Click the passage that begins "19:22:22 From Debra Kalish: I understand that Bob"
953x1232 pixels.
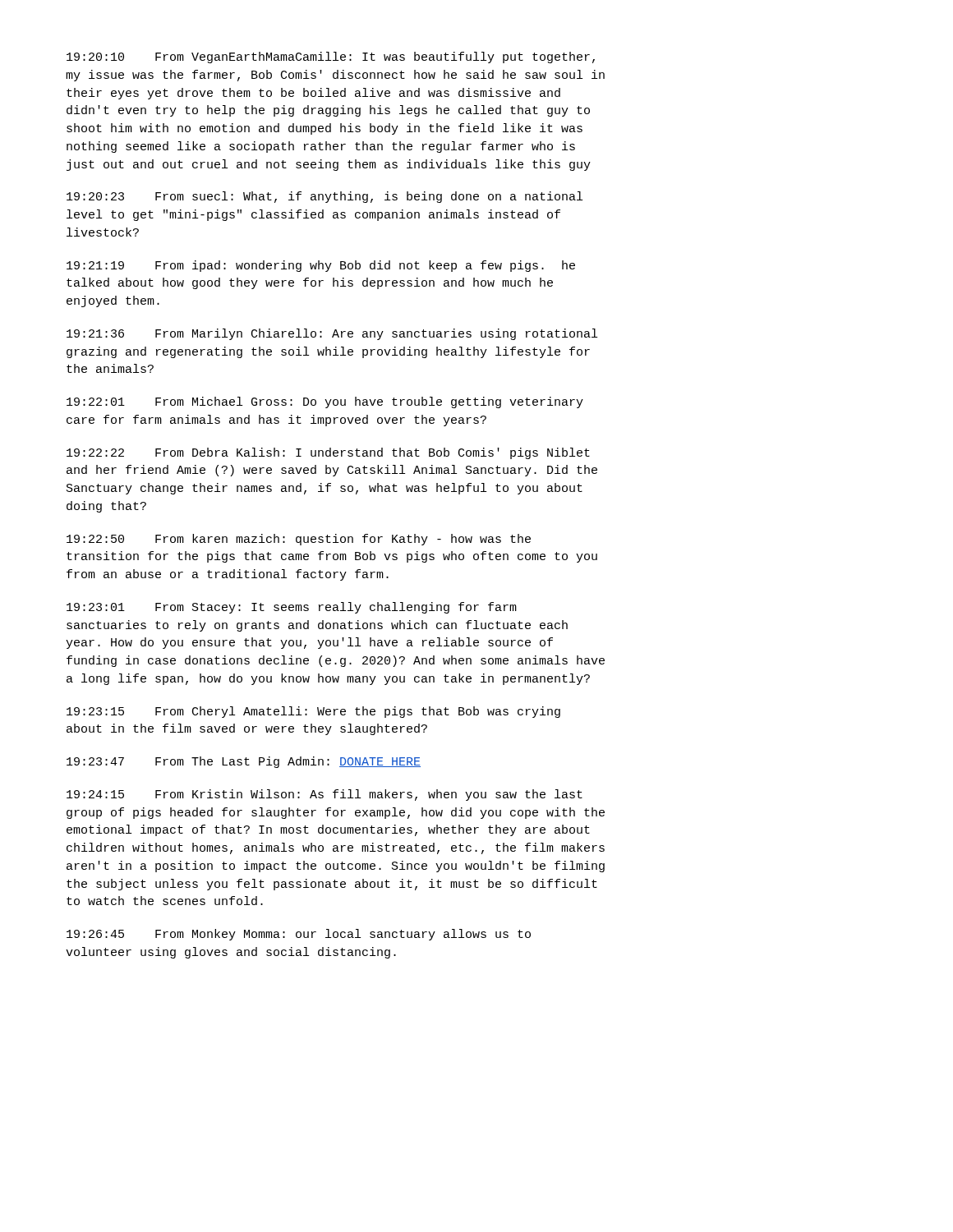[332, 480]
